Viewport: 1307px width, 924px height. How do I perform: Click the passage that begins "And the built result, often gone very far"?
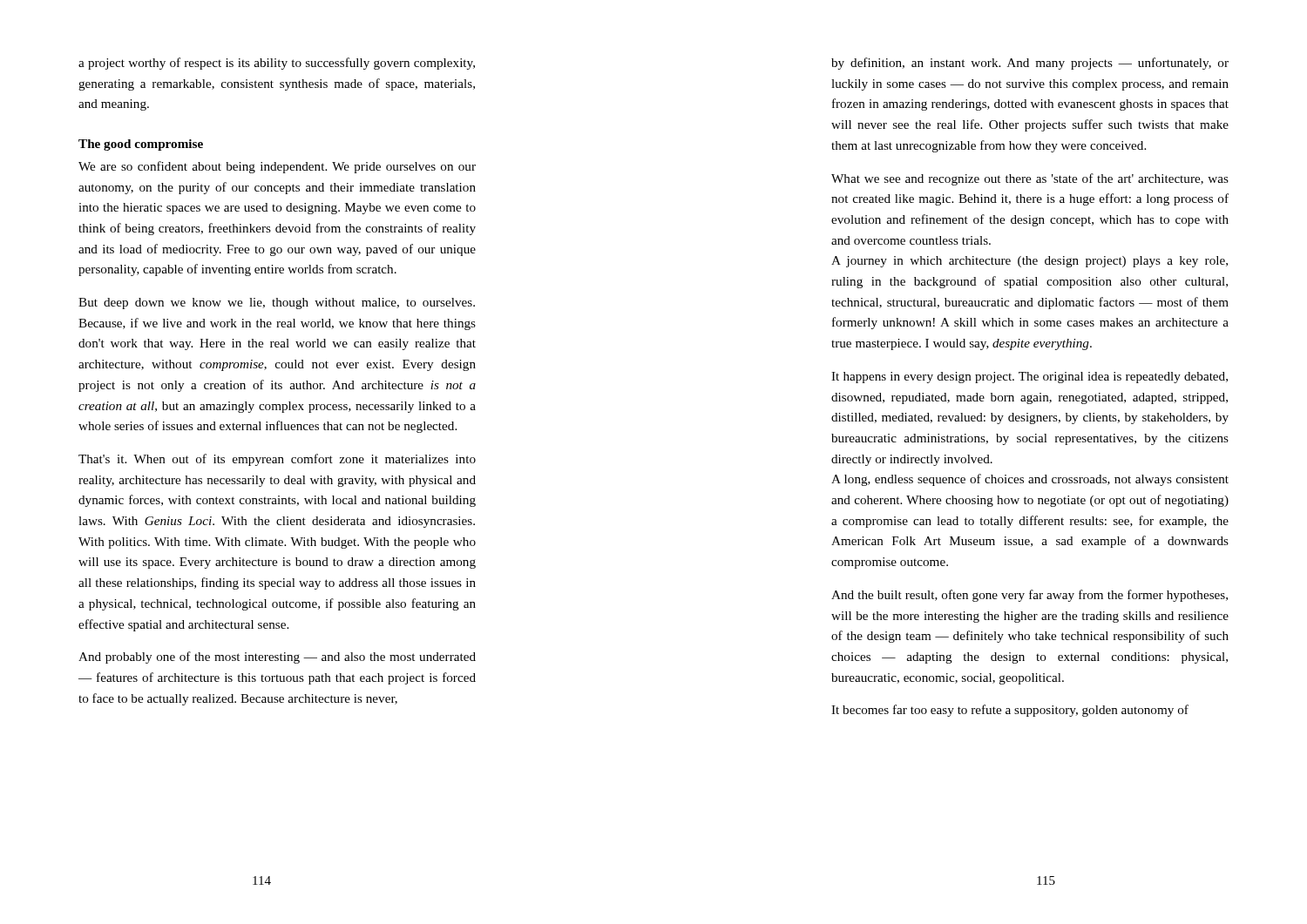(1030, 636)
